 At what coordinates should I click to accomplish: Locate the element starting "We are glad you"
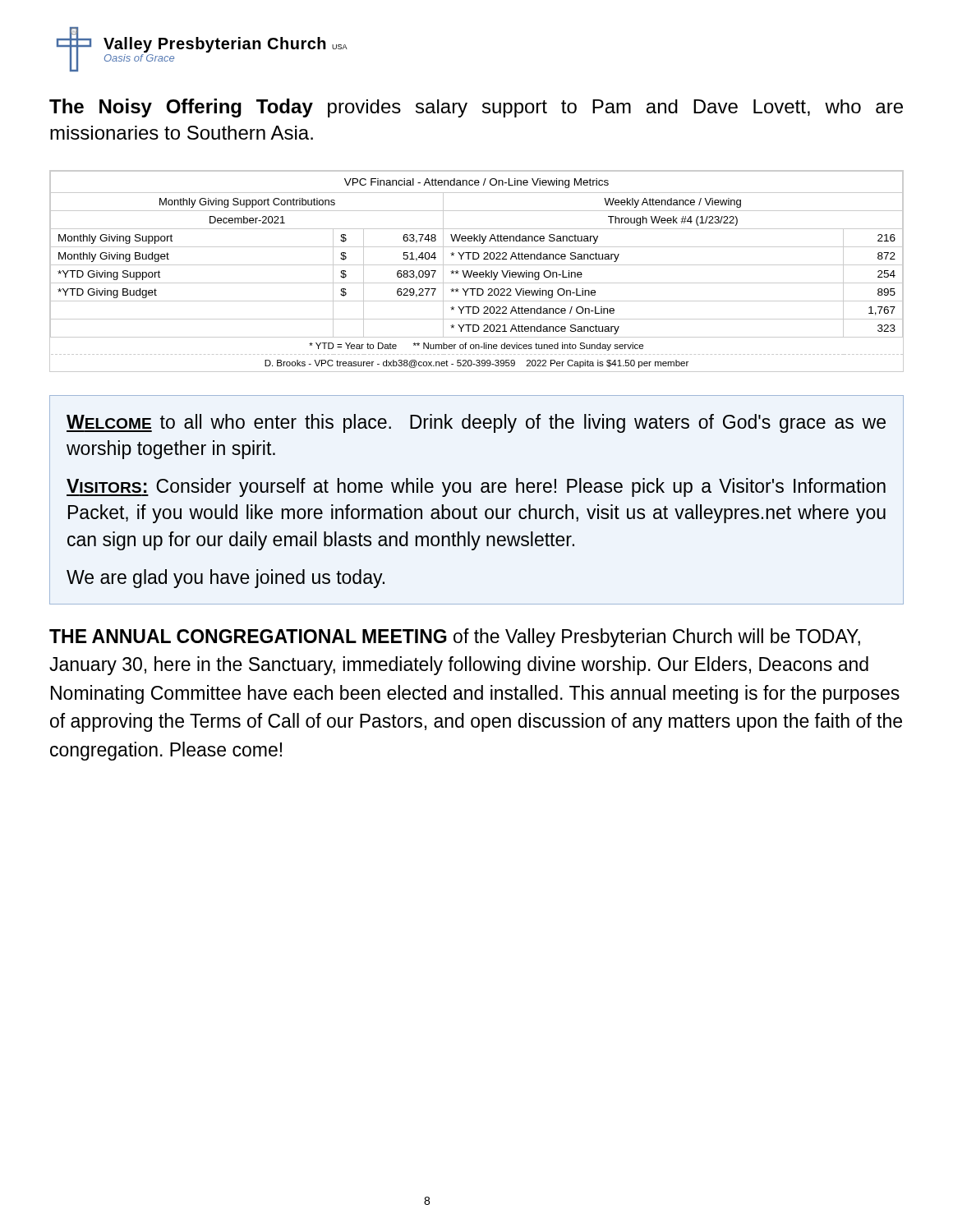coord(226,577)
